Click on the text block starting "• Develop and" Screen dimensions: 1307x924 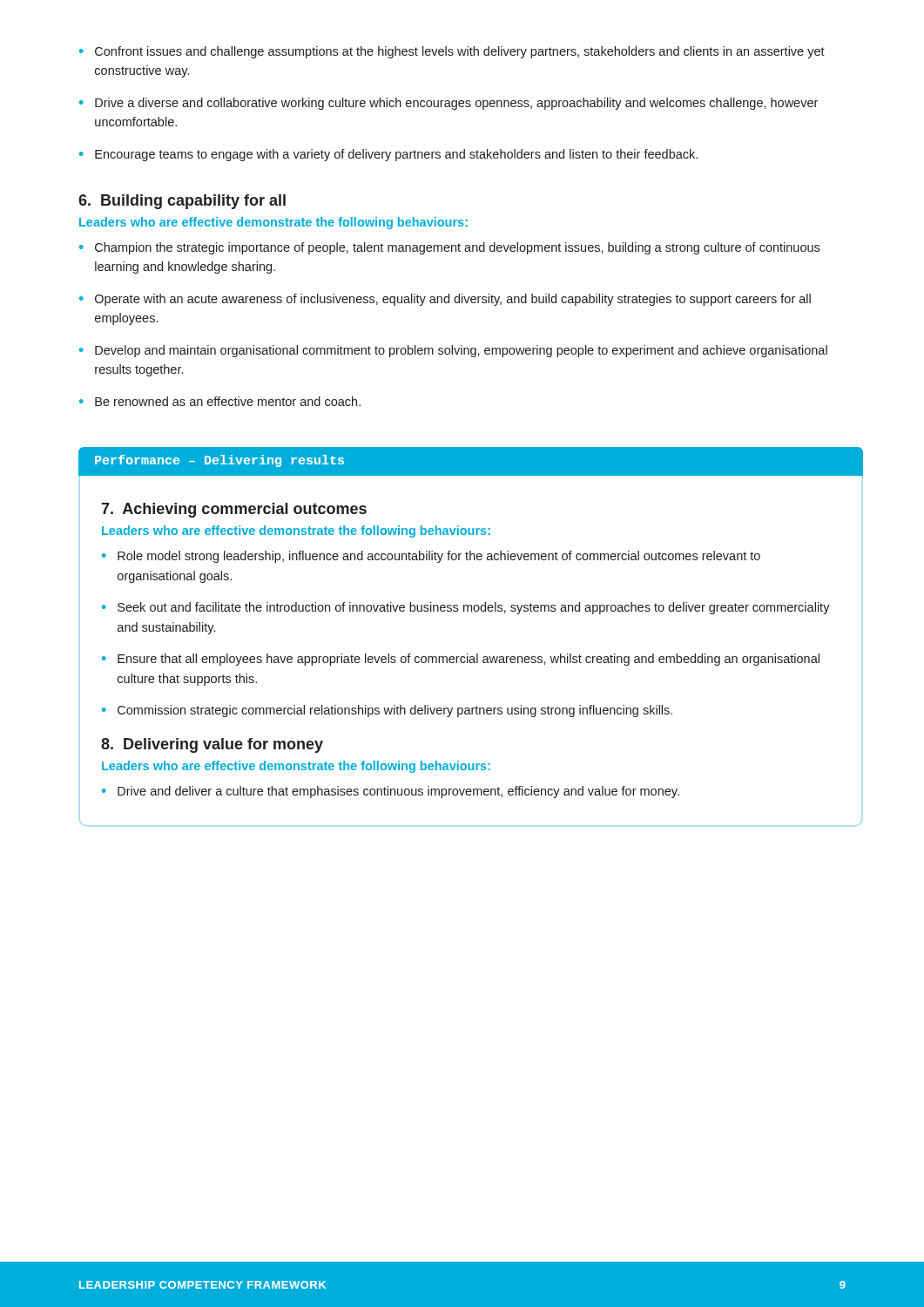point(471,360)
